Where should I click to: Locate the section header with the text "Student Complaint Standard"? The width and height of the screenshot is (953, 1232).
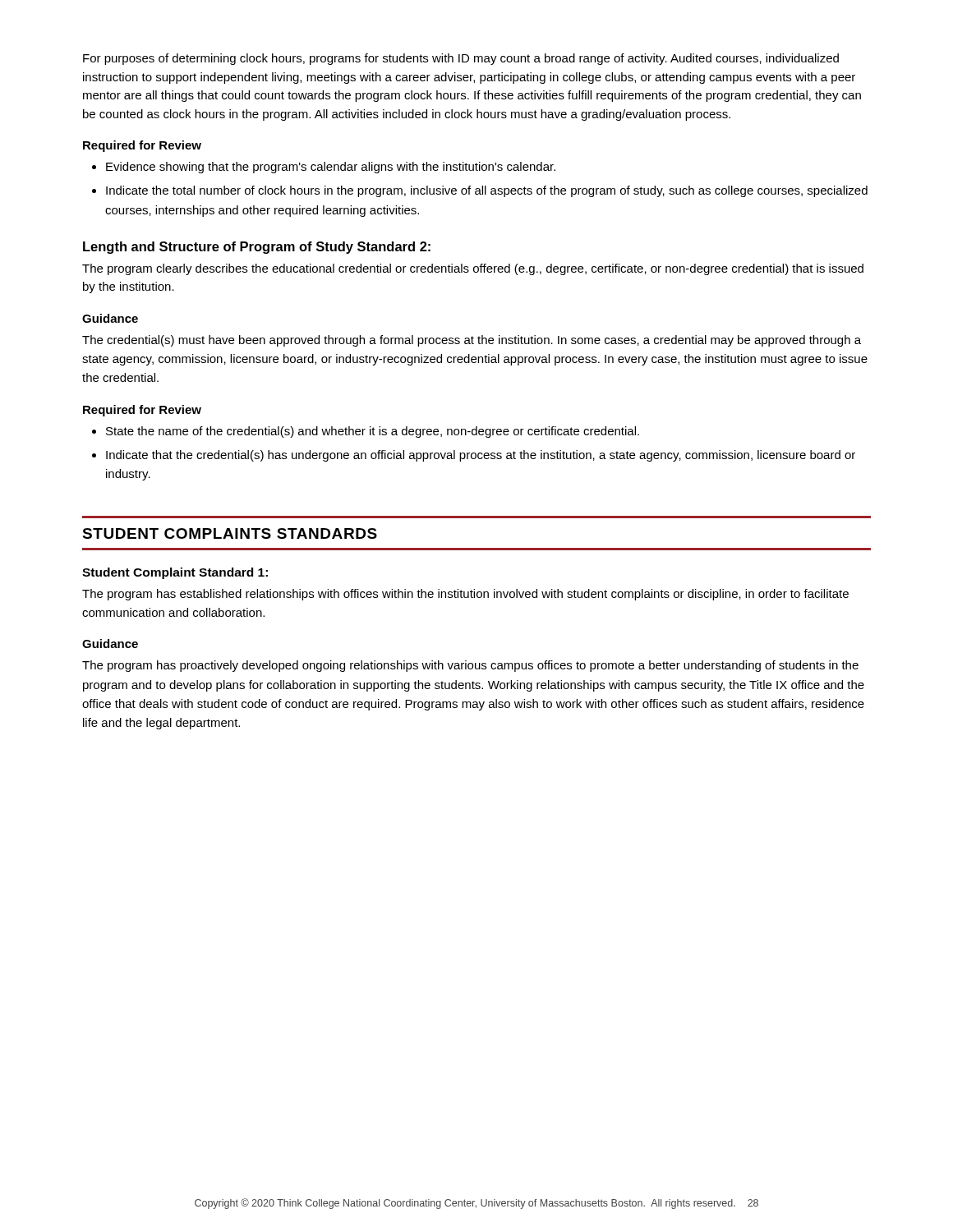pyautogui.click(x=176, y=572)
